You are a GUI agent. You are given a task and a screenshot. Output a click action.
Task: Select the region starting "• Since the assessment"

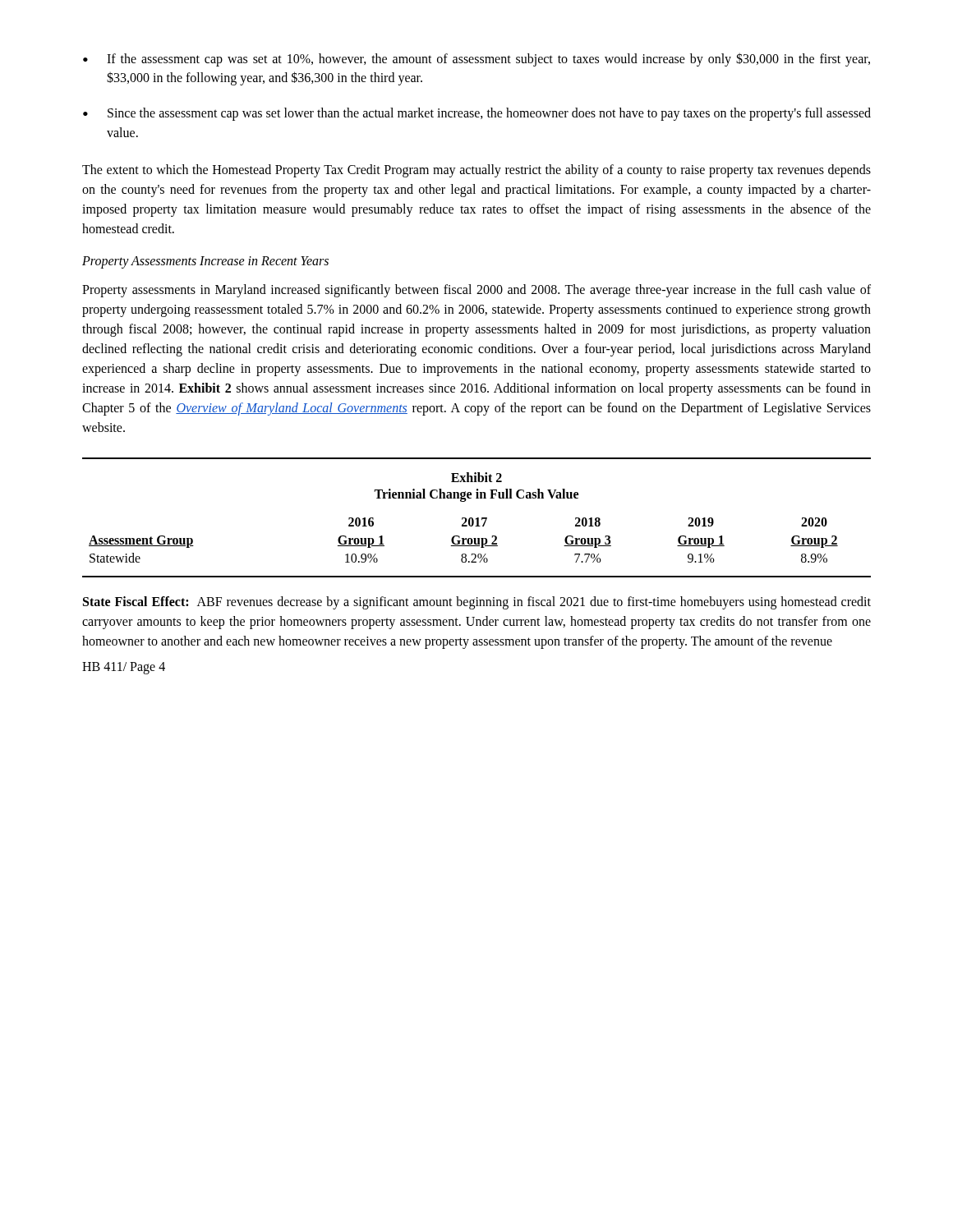tap(476, 123)
